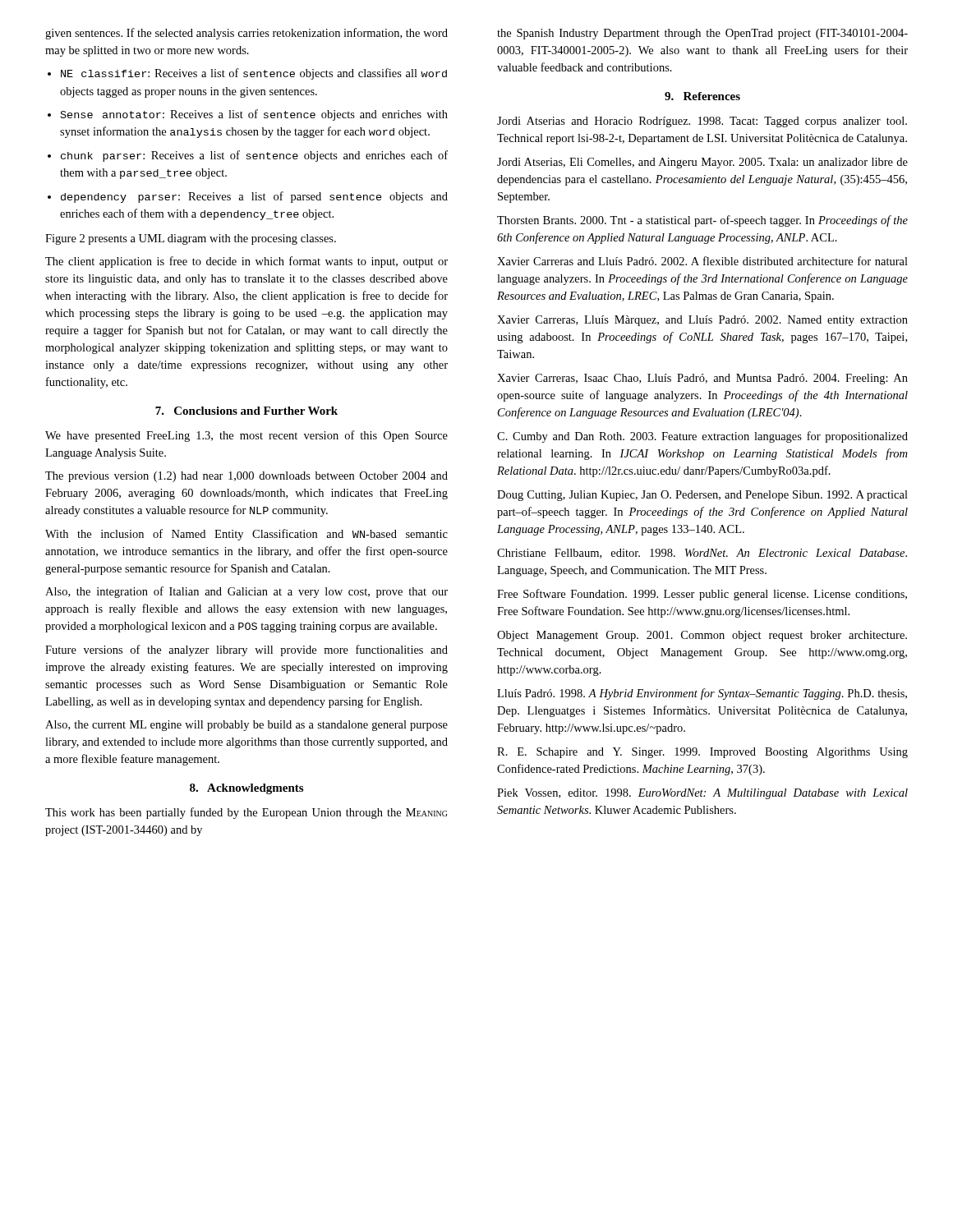Where is the passage that starts "Sense annotator: Receives a list"?

coord(254,123)
